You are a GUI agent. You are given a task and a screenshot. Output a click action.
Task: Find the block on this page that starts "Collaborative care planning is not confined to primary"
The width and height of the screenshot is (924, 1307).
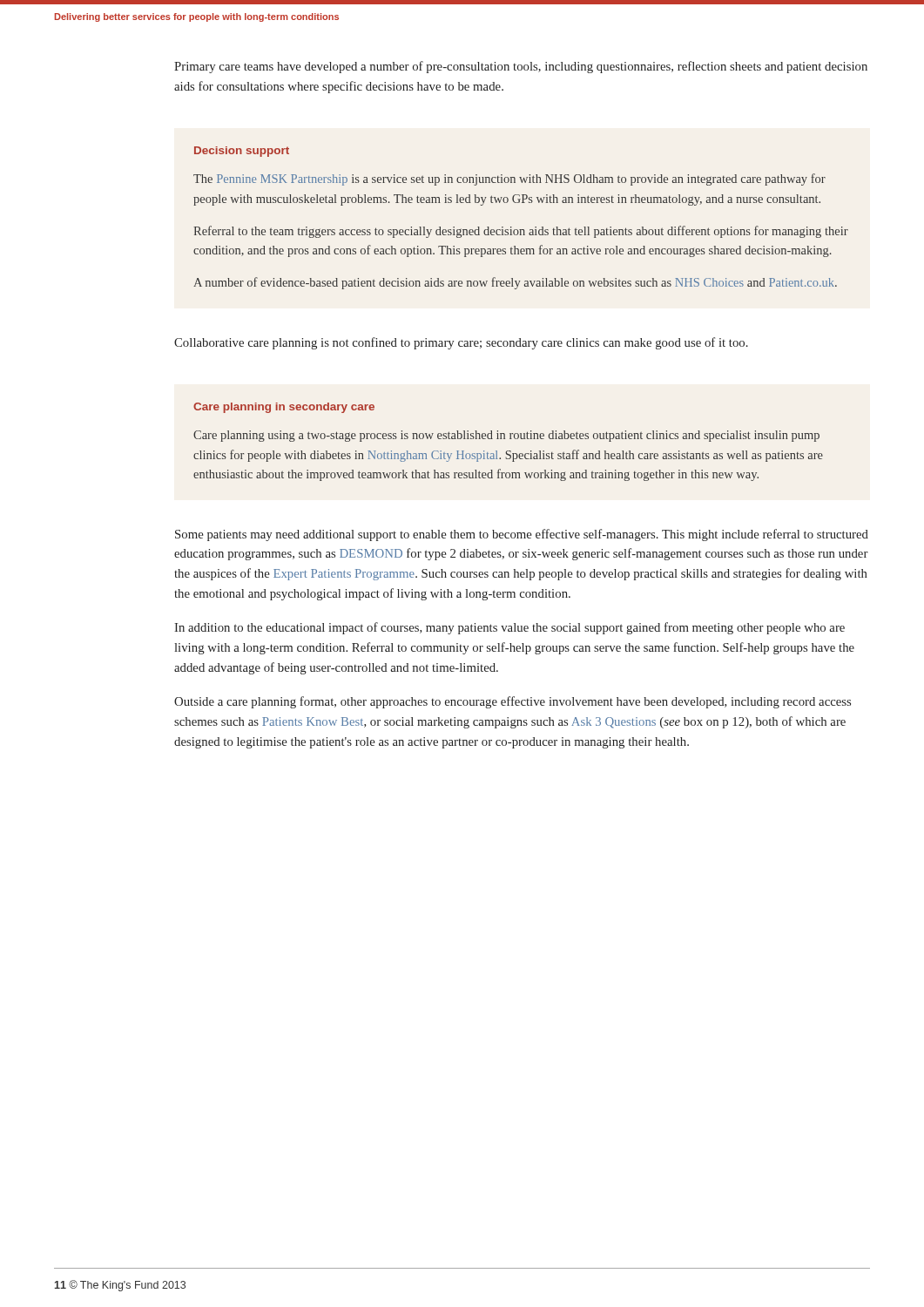click(x=461, y=342)
